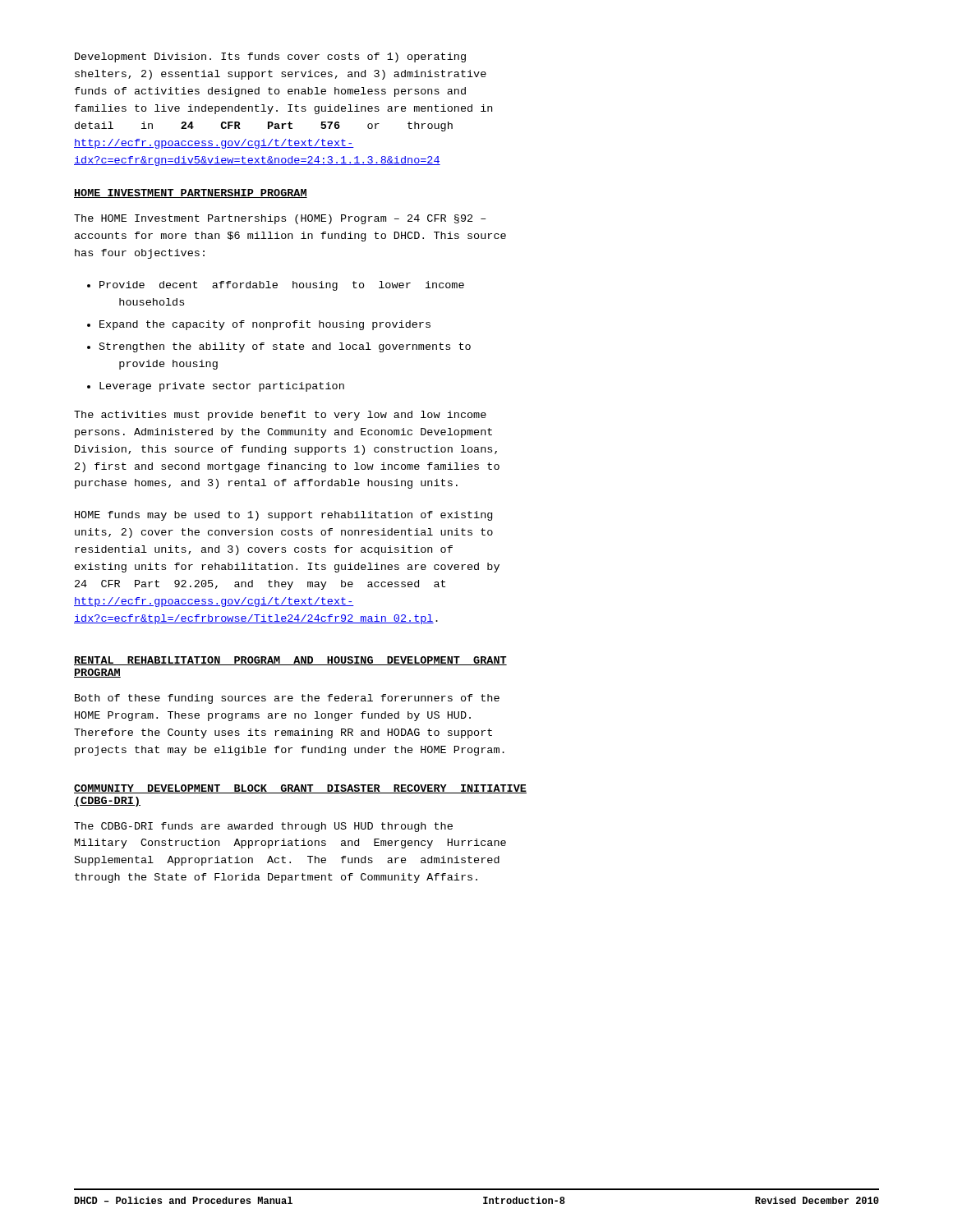Select the section header that reads "HOME INVESTMENT PARTNERSHIP PROGRAM"

click(190, 194)
